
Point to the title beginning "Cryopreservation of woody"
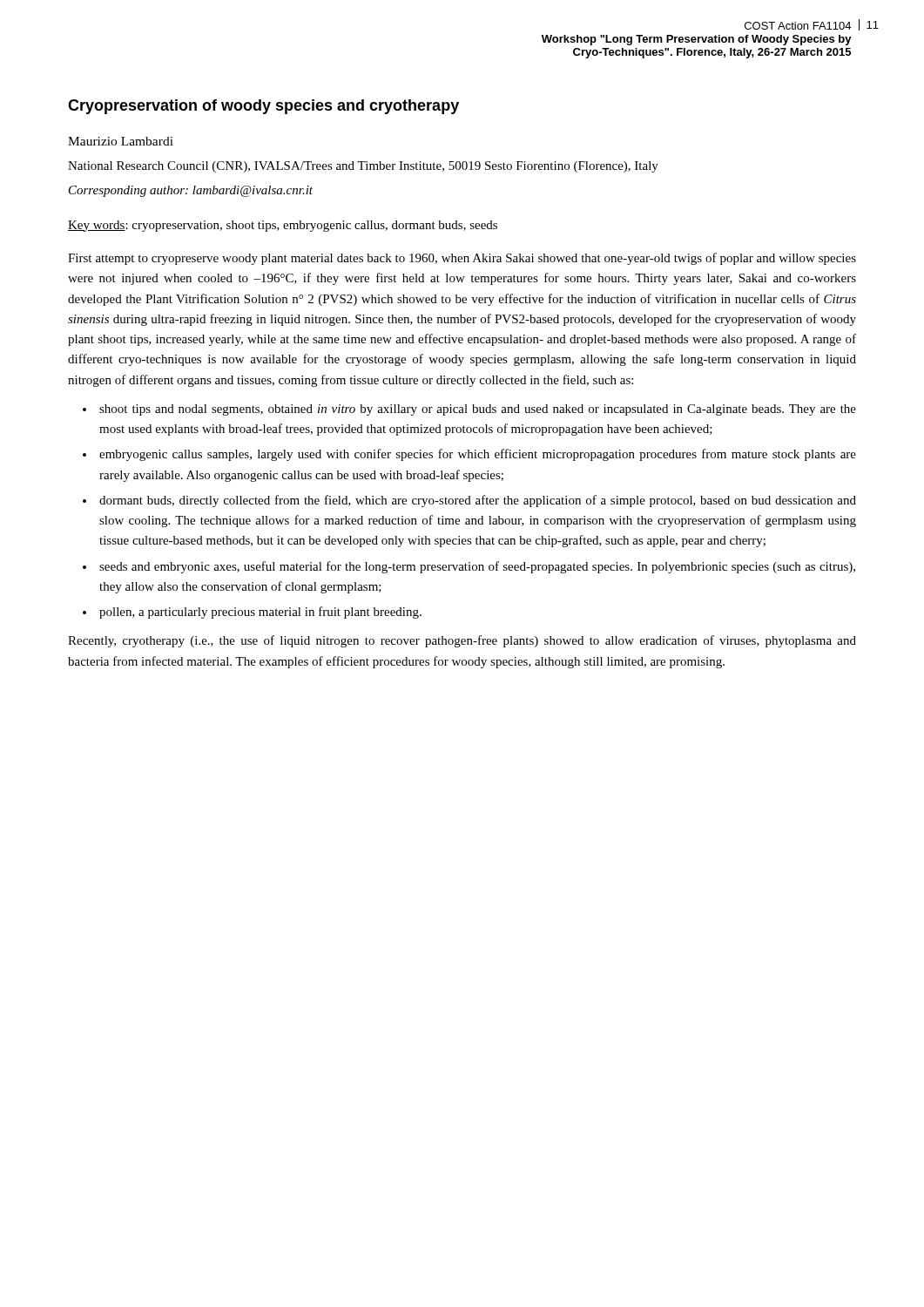tap(263, 105)
